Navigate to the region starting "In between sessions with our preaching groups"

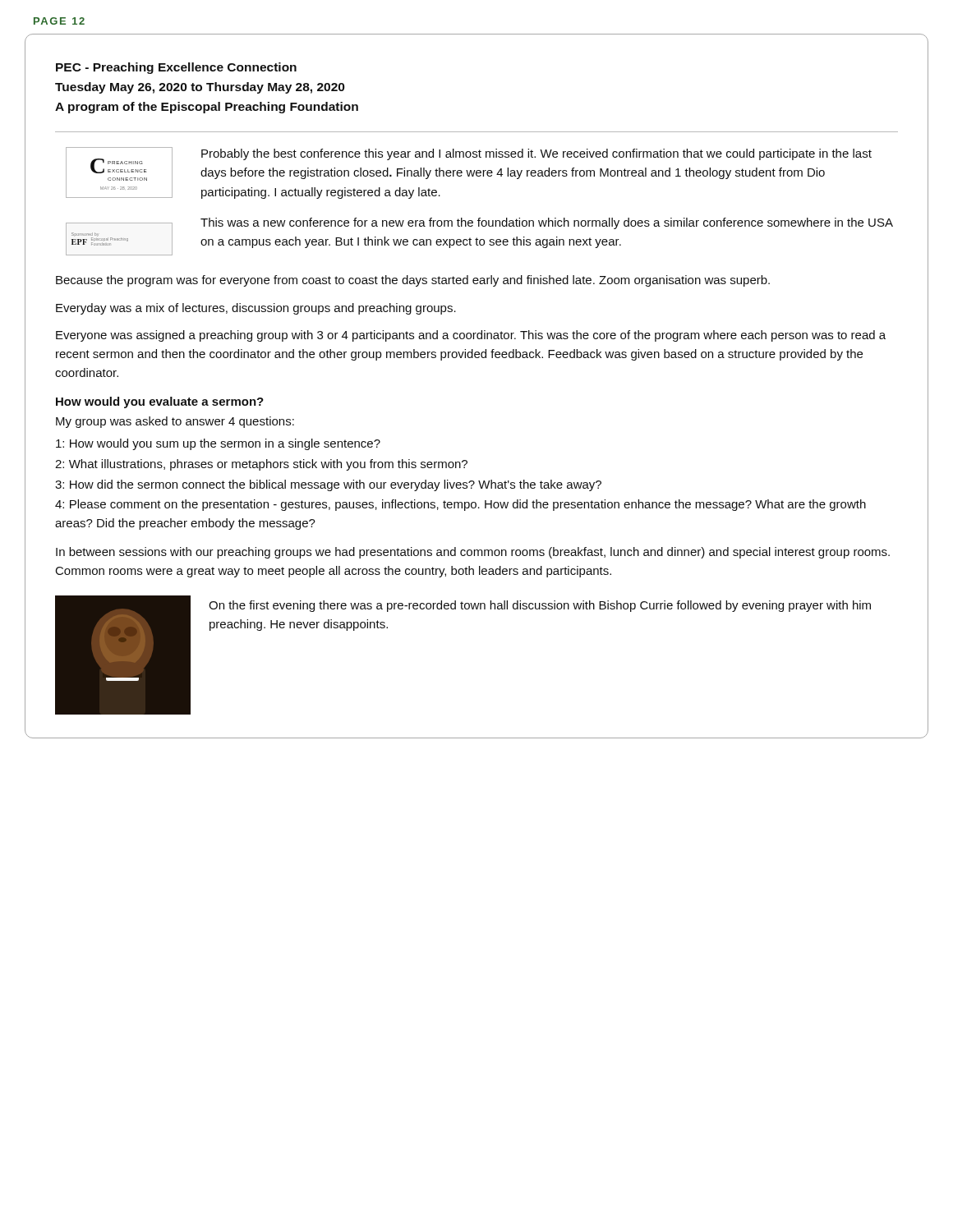pos(476,561)
